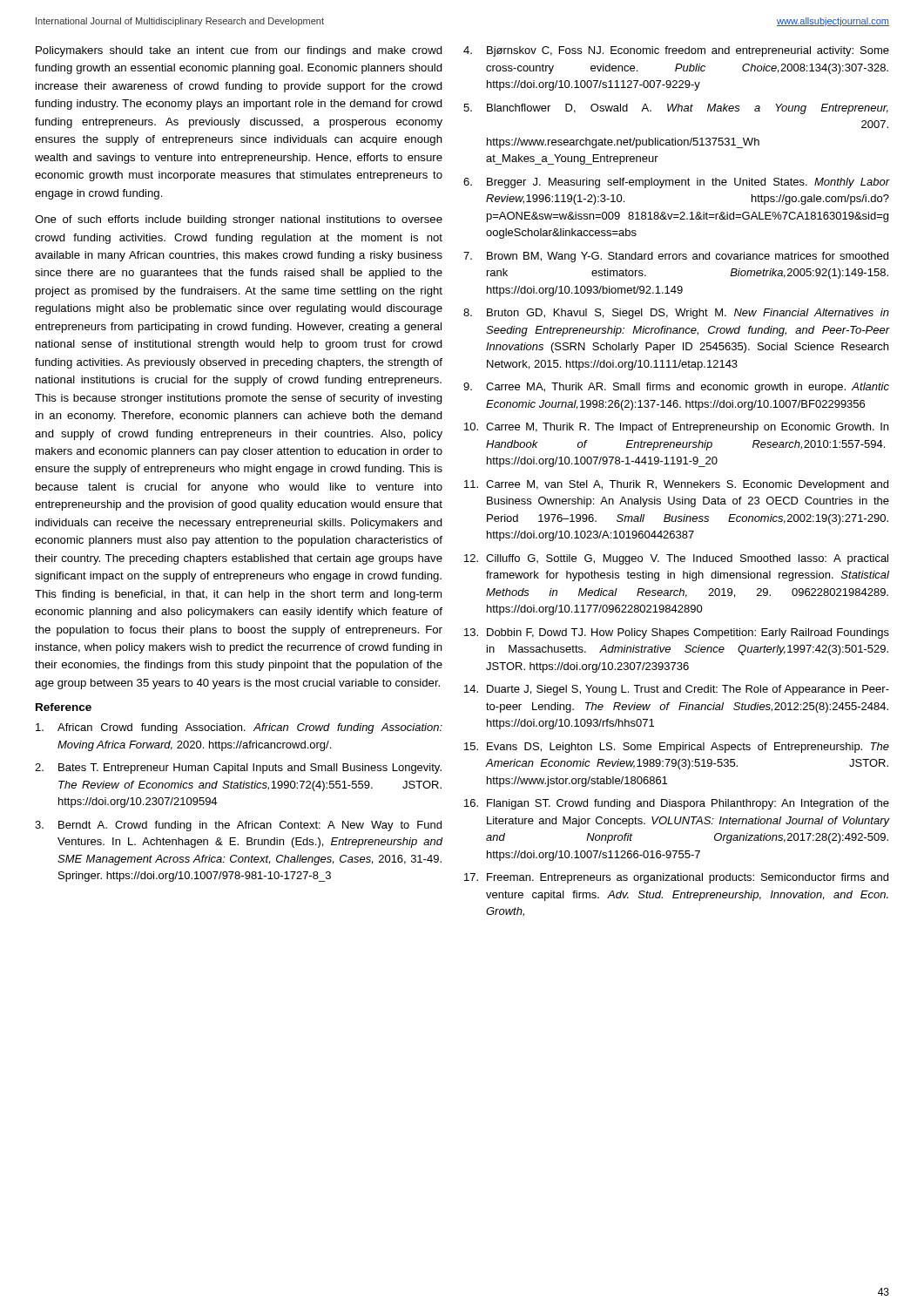Viewport: 924px width, 1307px height.
Task: Where is the passage that starts "7.Brown BM, Wang Y-G. Standard errors and covariance"?
Action: point(676,257)
